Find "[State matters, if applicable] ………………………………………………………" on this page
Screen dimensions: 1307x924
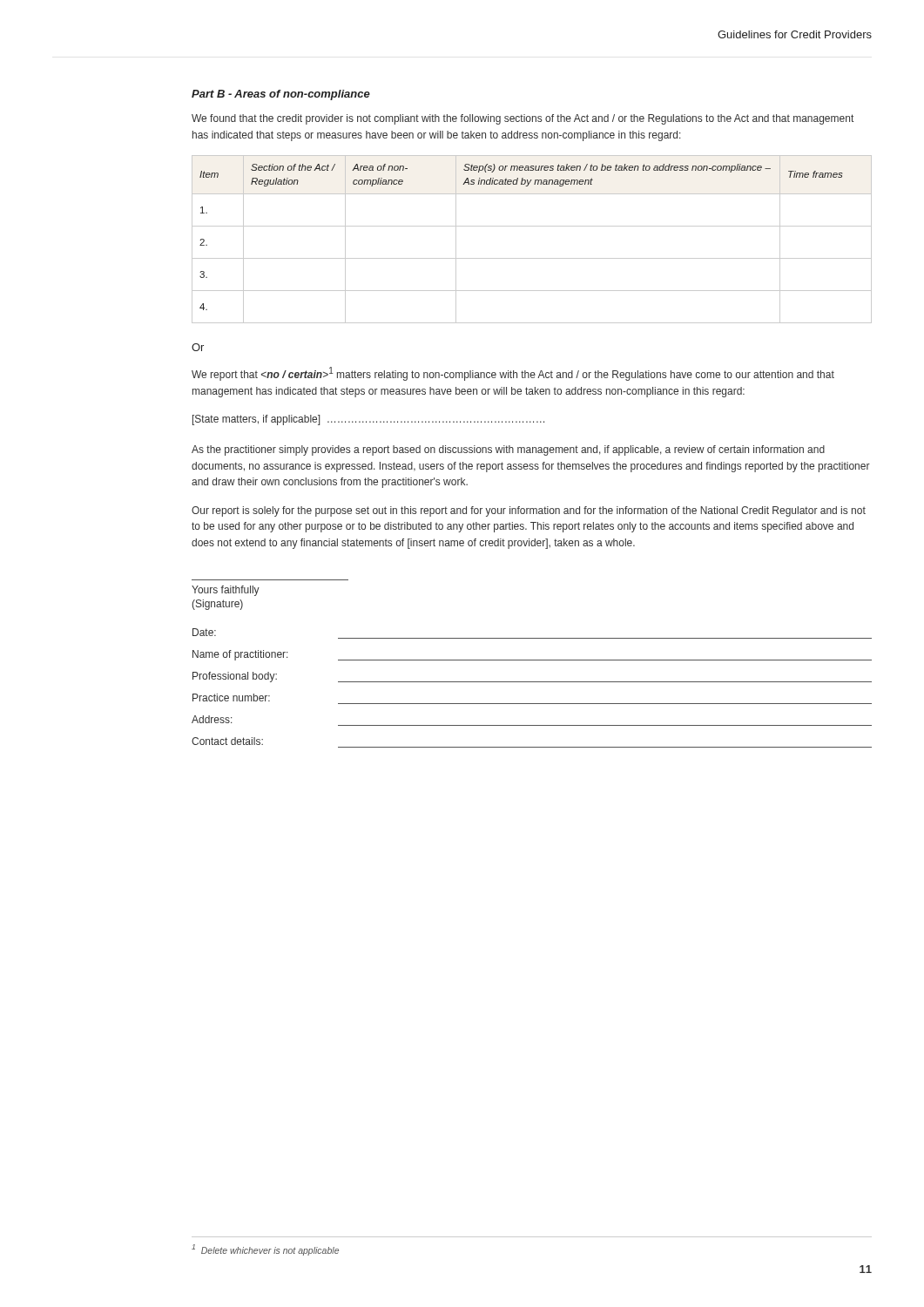tap(369, 419)
